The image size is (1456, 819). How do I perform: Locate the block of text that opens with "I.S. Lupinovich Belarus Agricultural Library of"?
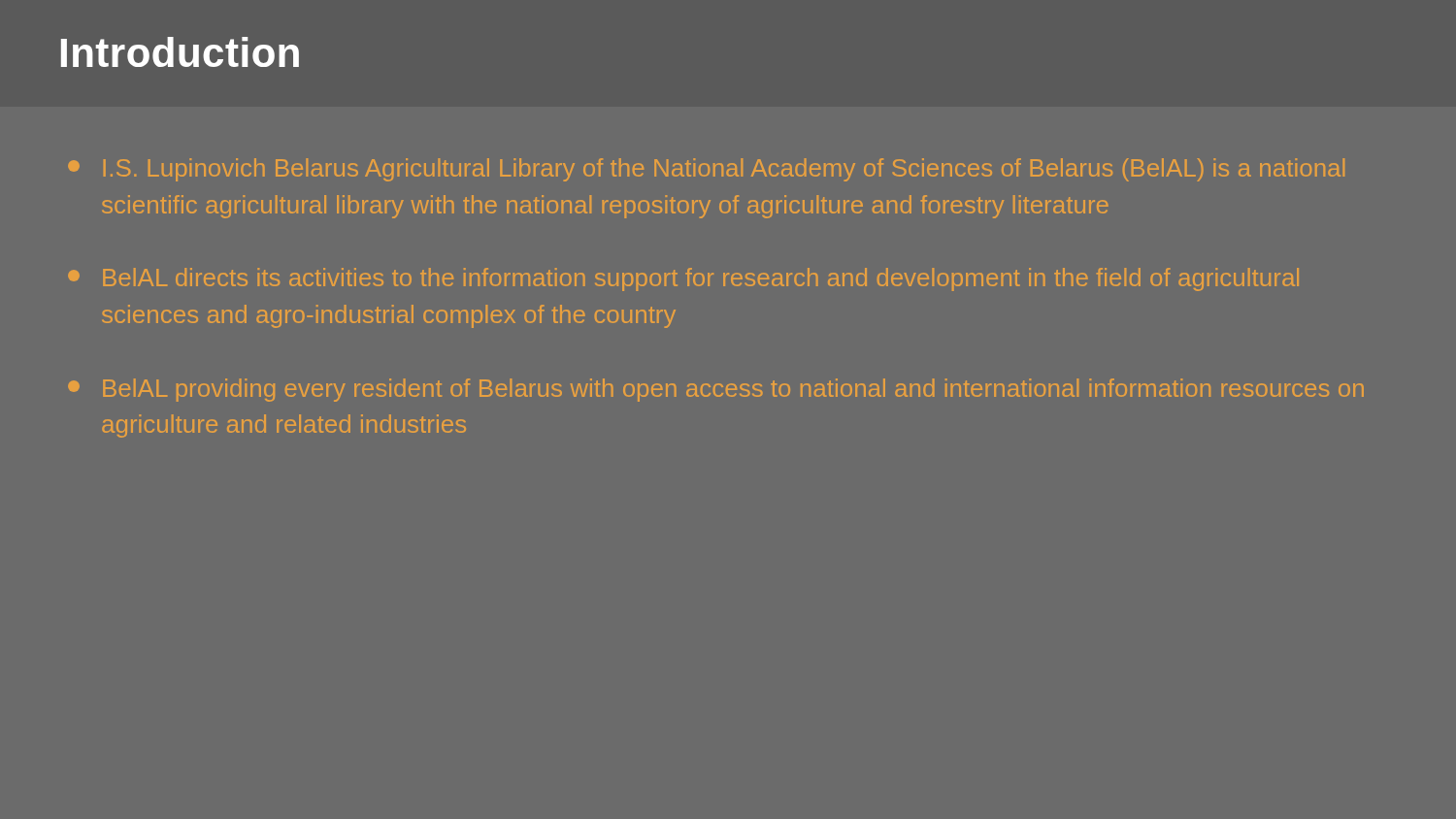point(733,187)
